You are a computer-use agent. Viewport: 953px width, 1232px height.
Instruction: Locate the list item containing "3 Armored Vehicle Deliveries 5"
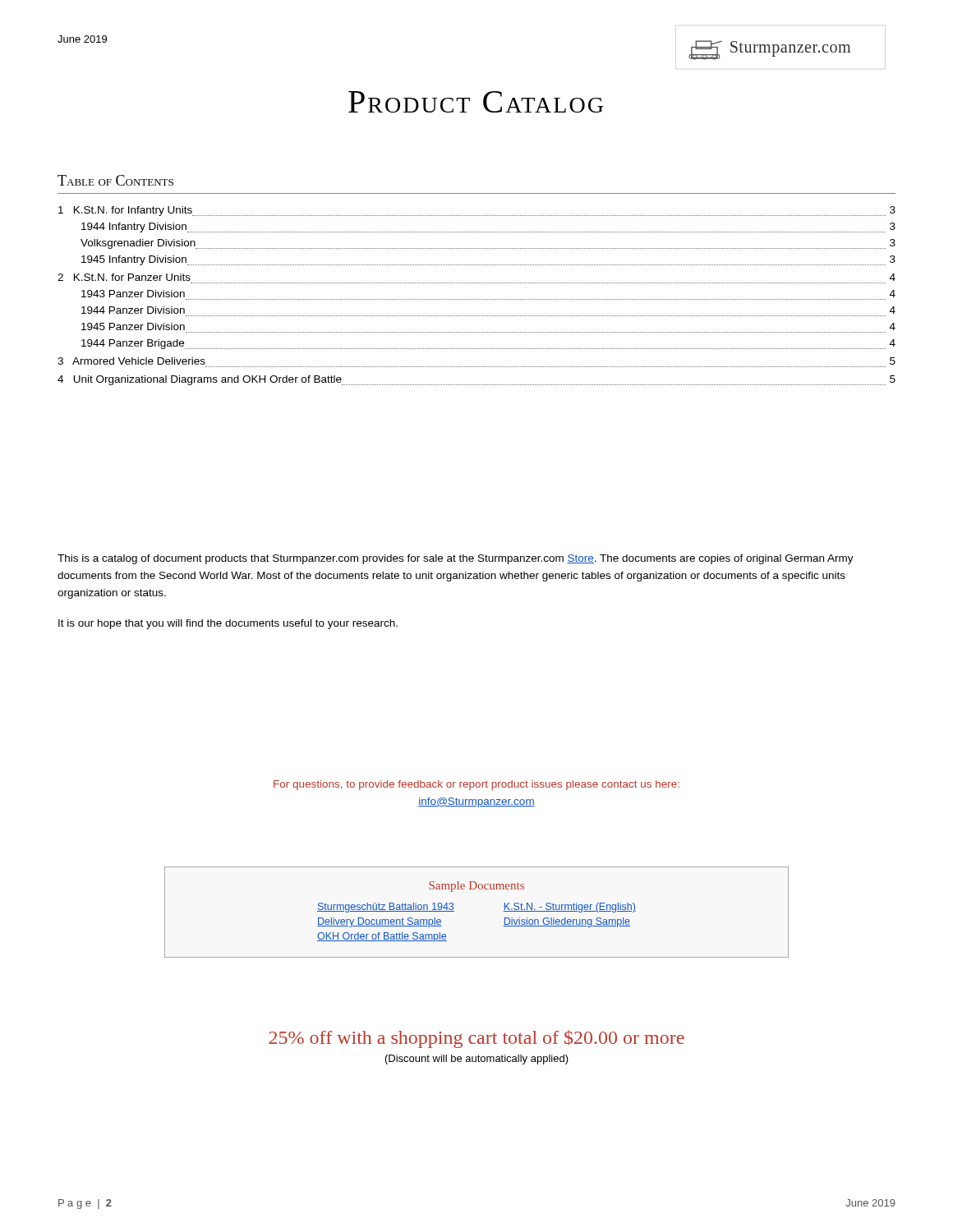pyautogui.click(x=476, y=361)
